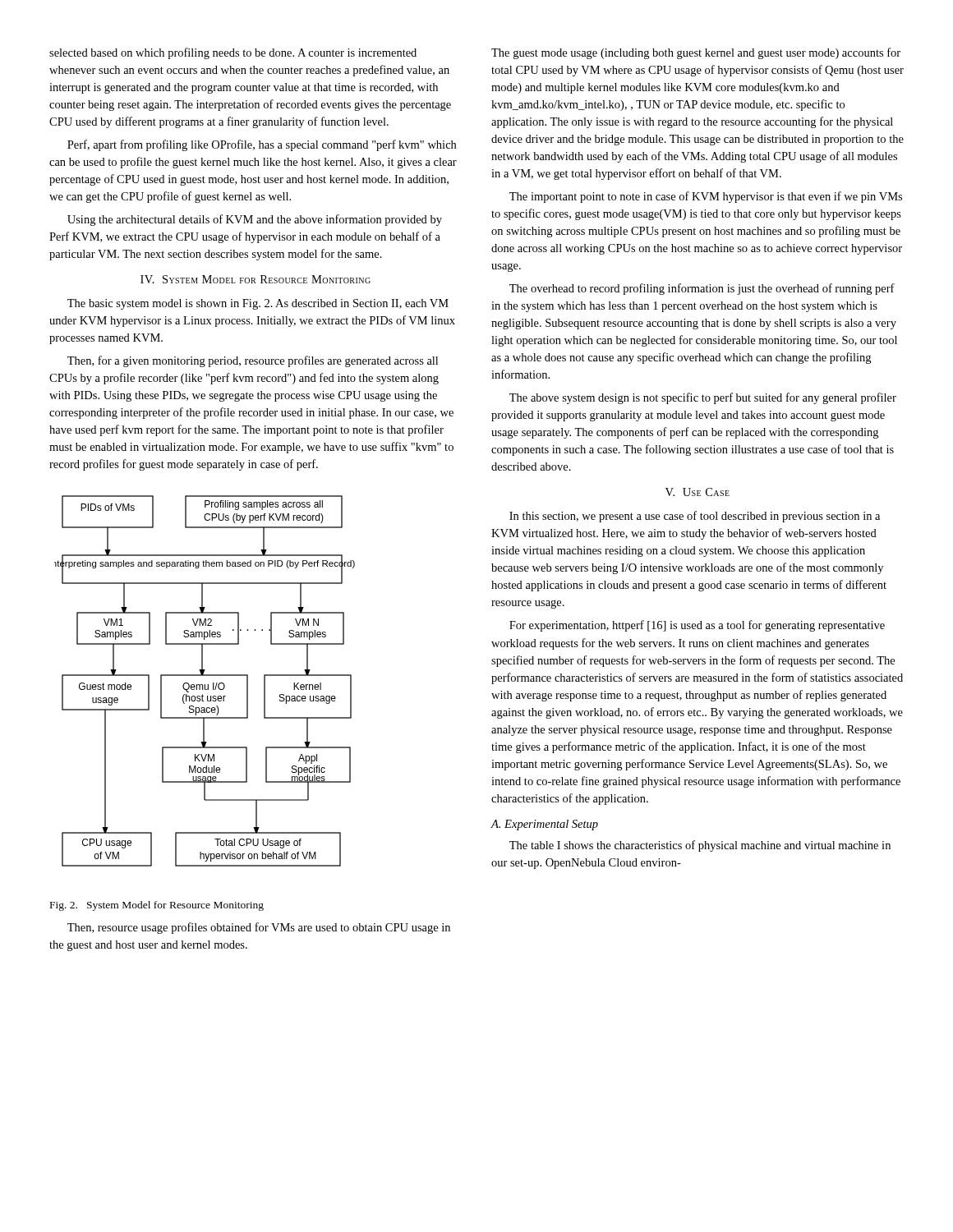This screenshot has height=1232, width=953.
Task: Click the passage that begins "Then, for a given"
Action: 255,413
